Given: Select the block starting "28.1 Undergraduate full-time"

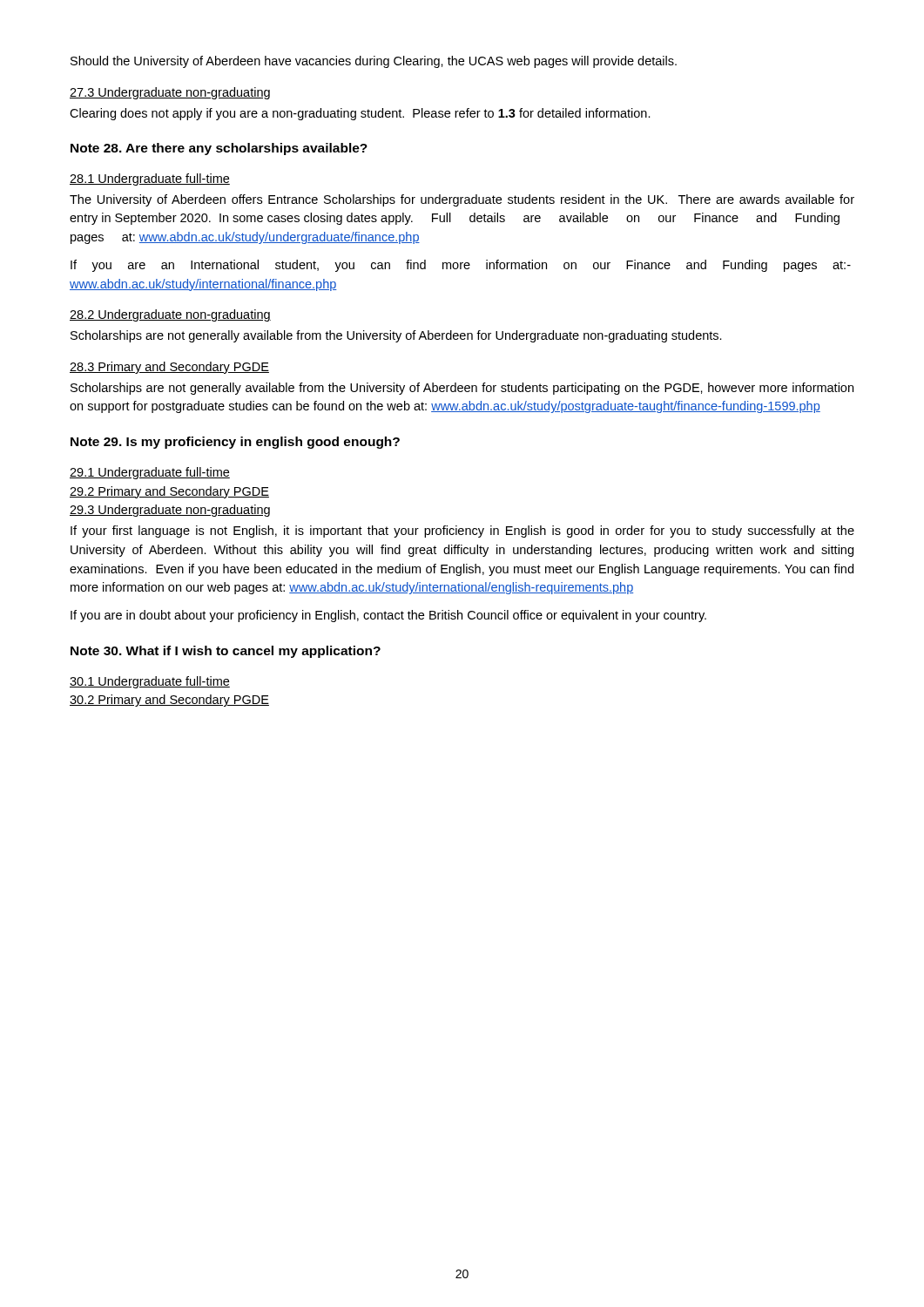Looking at the screenshot, I should tap(150, 179).
